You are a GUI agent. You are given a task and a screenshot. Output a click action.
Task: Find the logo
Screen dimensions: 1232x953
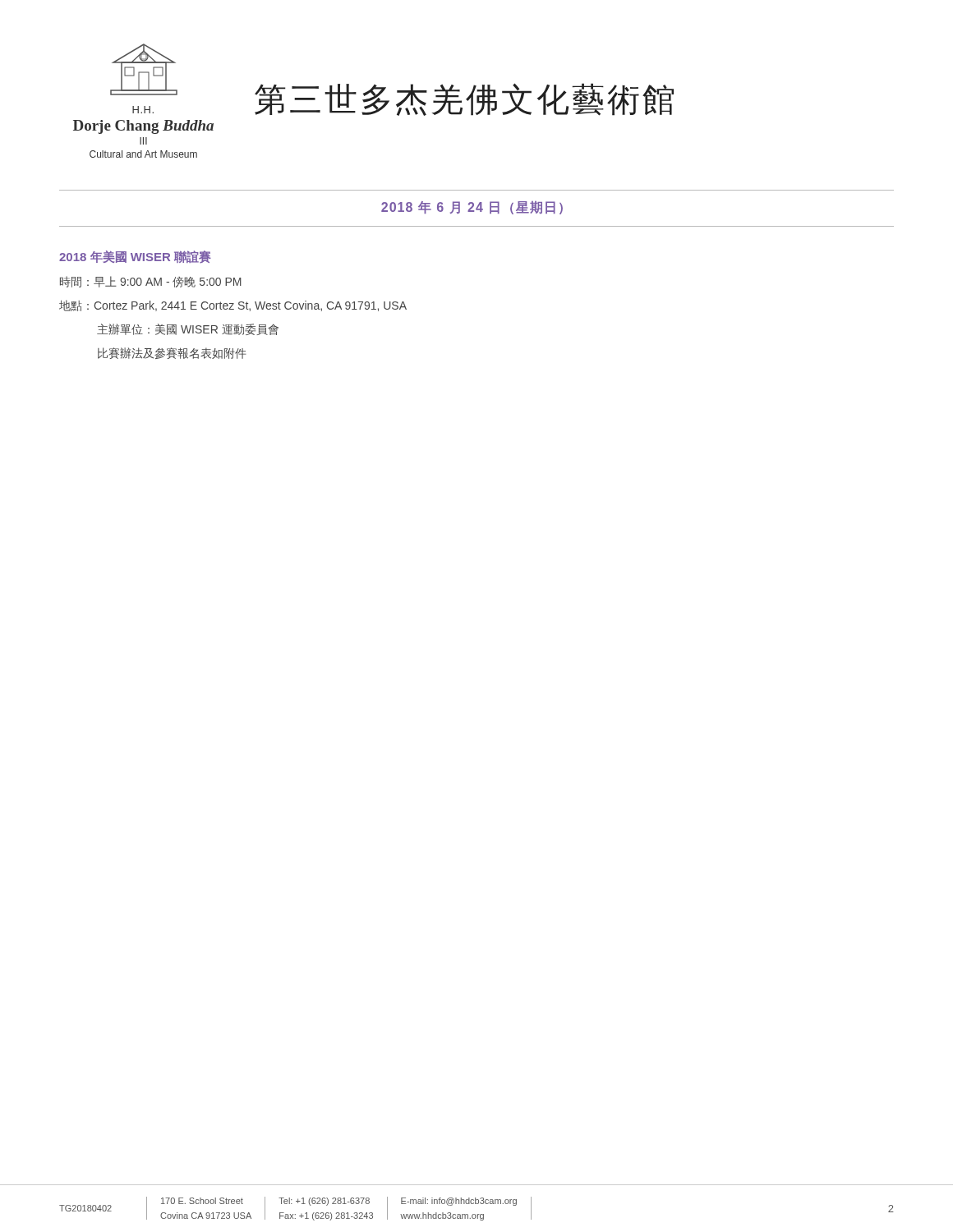[143, 100]
